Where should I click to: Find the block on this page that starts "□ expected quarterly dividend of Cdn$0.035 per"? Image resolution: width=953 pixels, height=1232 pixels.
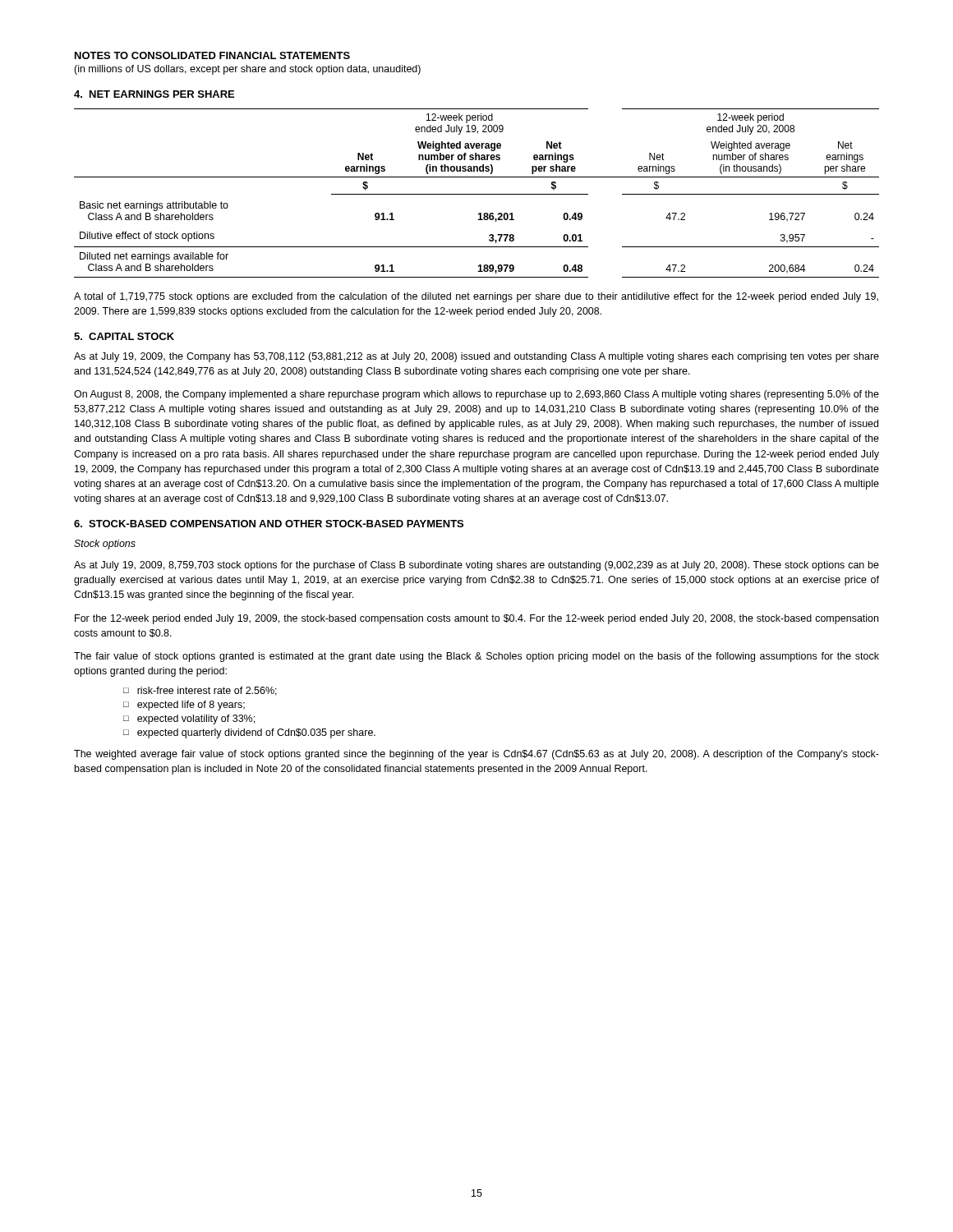[250, 733]
